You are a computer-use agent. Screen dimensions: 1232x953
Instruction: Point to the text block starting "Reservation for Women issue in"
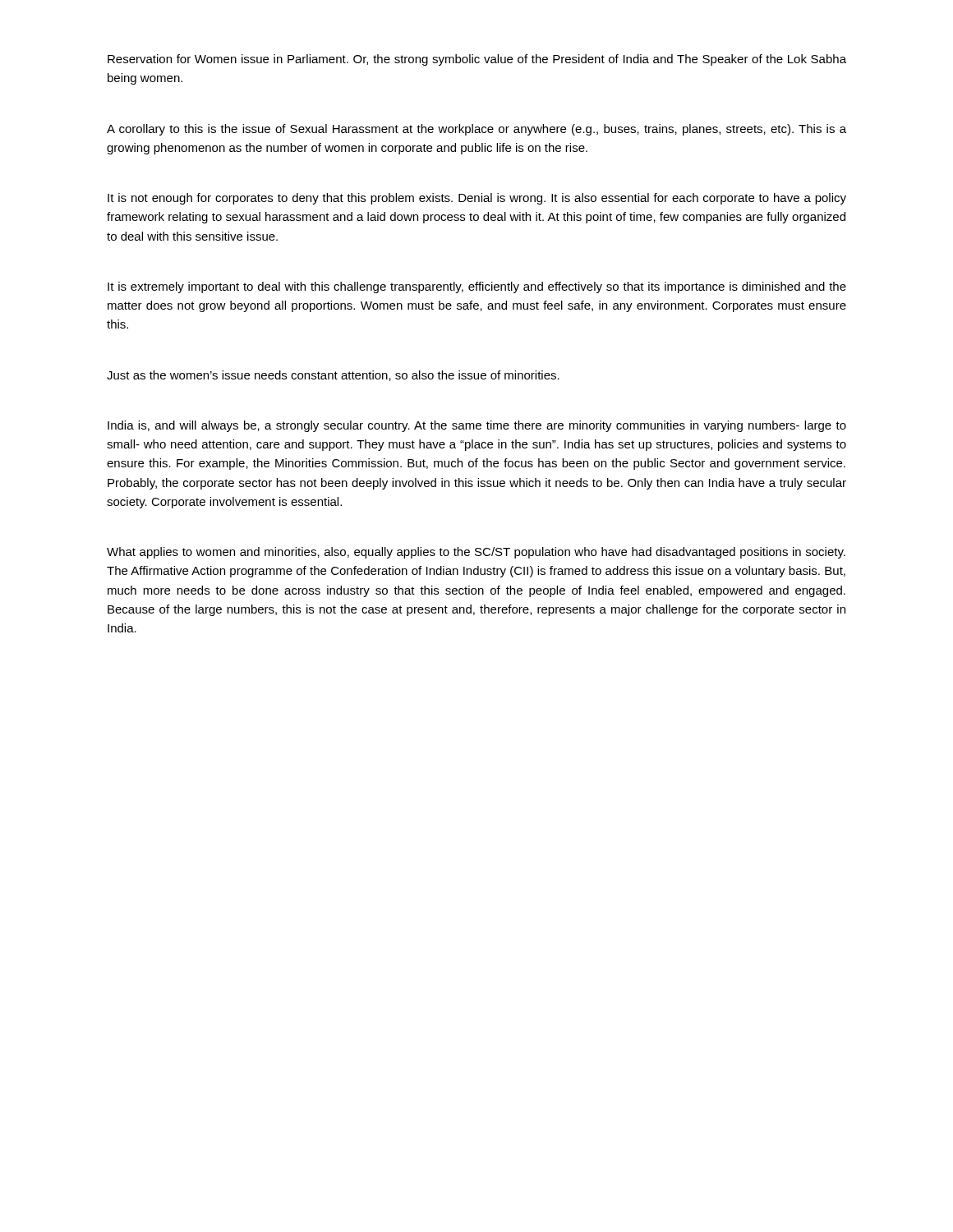[x=476, y=68]
